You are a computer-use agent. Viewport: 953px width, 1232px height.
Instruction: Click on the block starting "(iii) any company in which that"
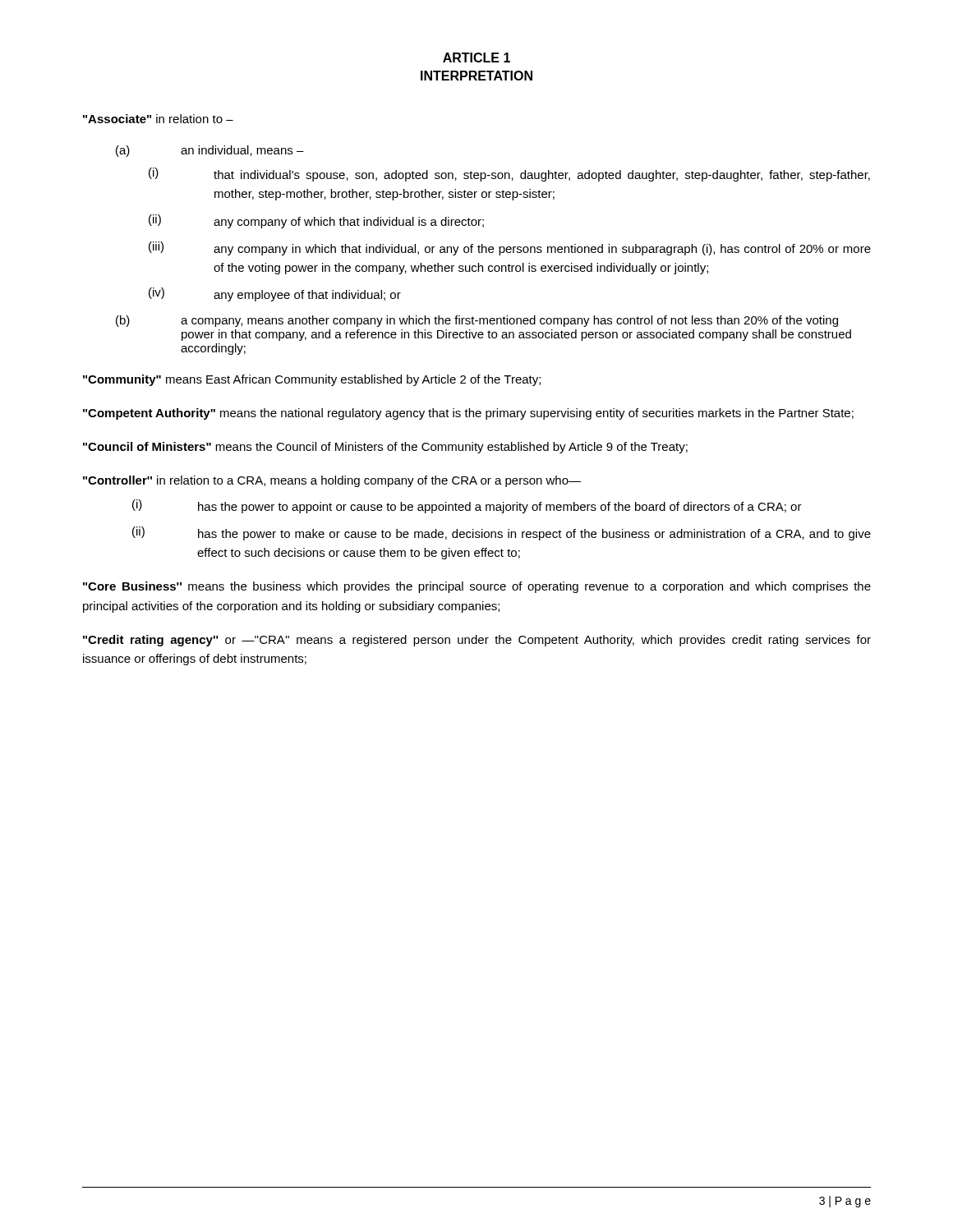point(476,258)
